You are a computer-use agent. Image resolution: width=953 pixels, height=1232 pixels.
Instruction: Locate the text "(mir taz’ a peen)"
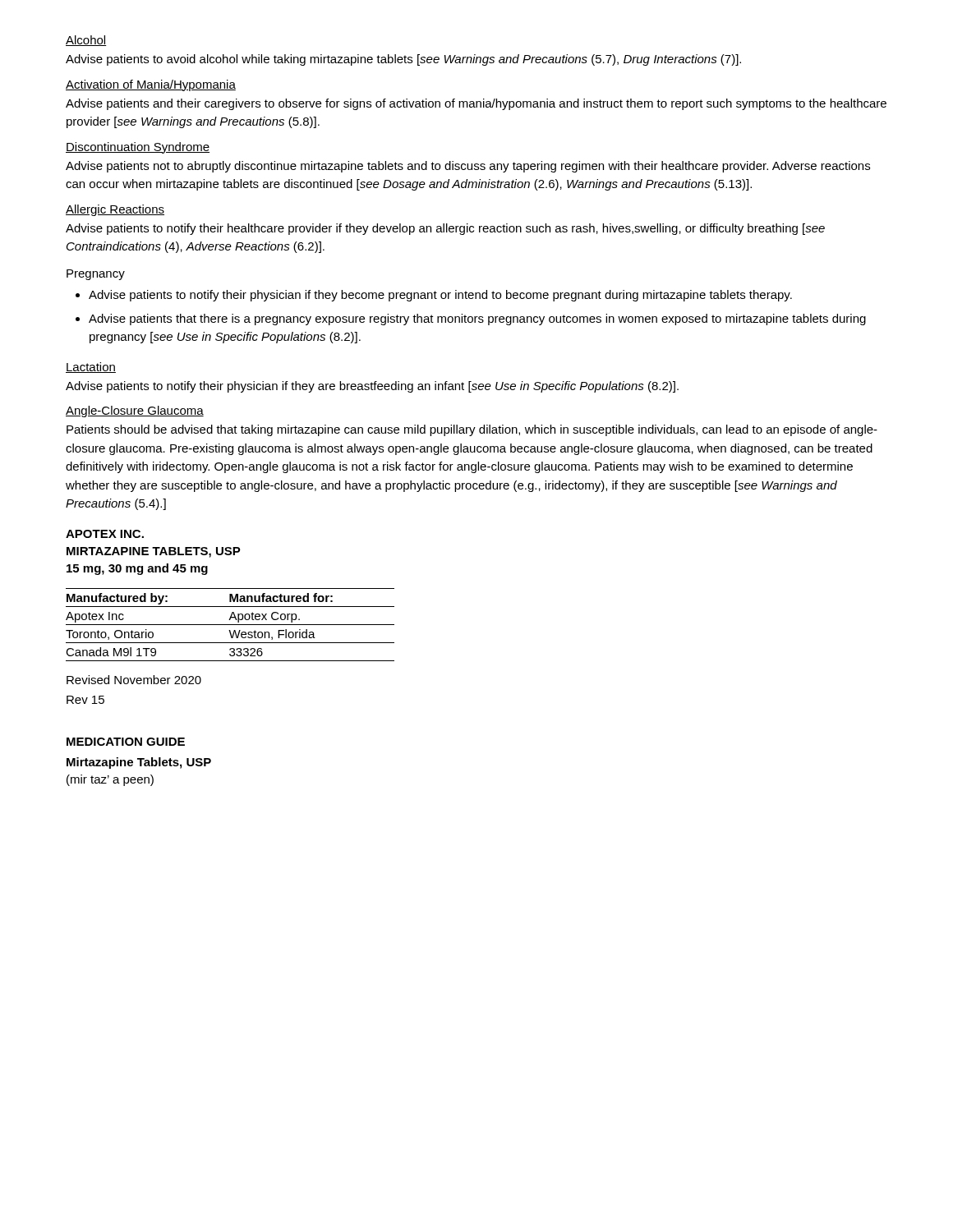110,780
